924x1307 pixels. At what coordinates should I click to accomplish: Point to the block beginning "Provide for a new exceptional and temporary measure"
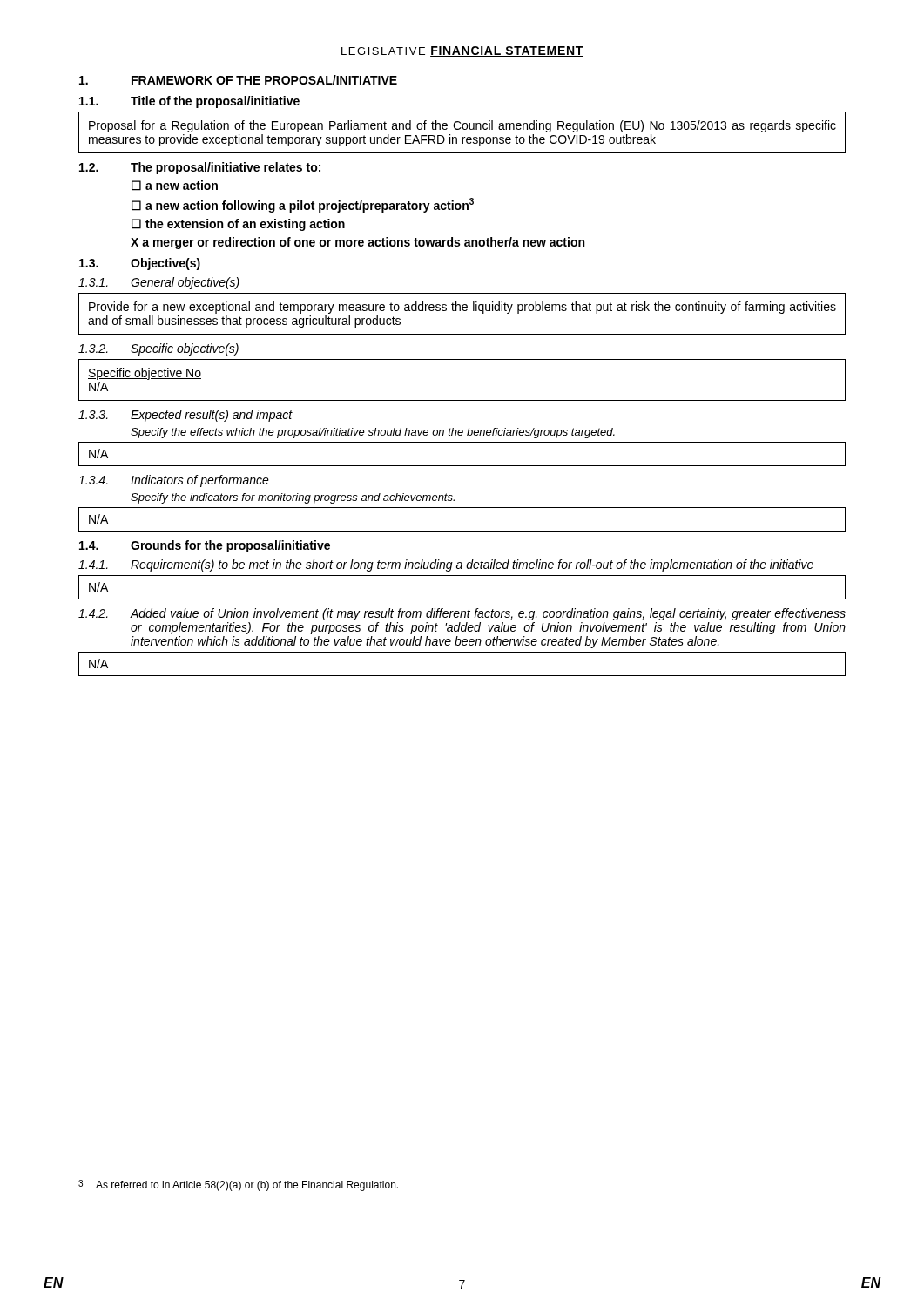point(462,313)
